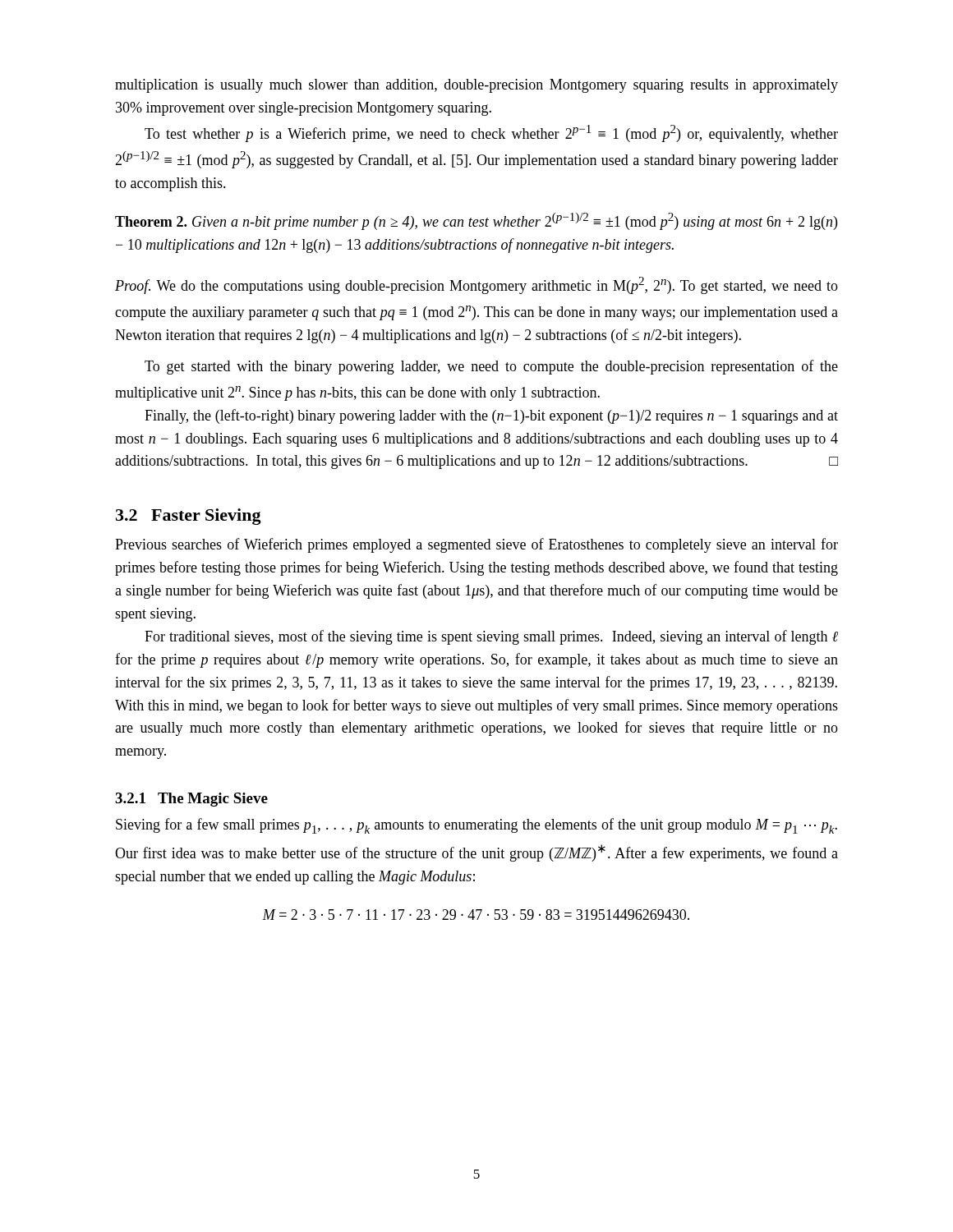The width and height of the screenshot is (953, 1232).
Task: Click on the text block that says "Theorem 2. Given a n-bit prime number p"
Action: pos(476,232)
